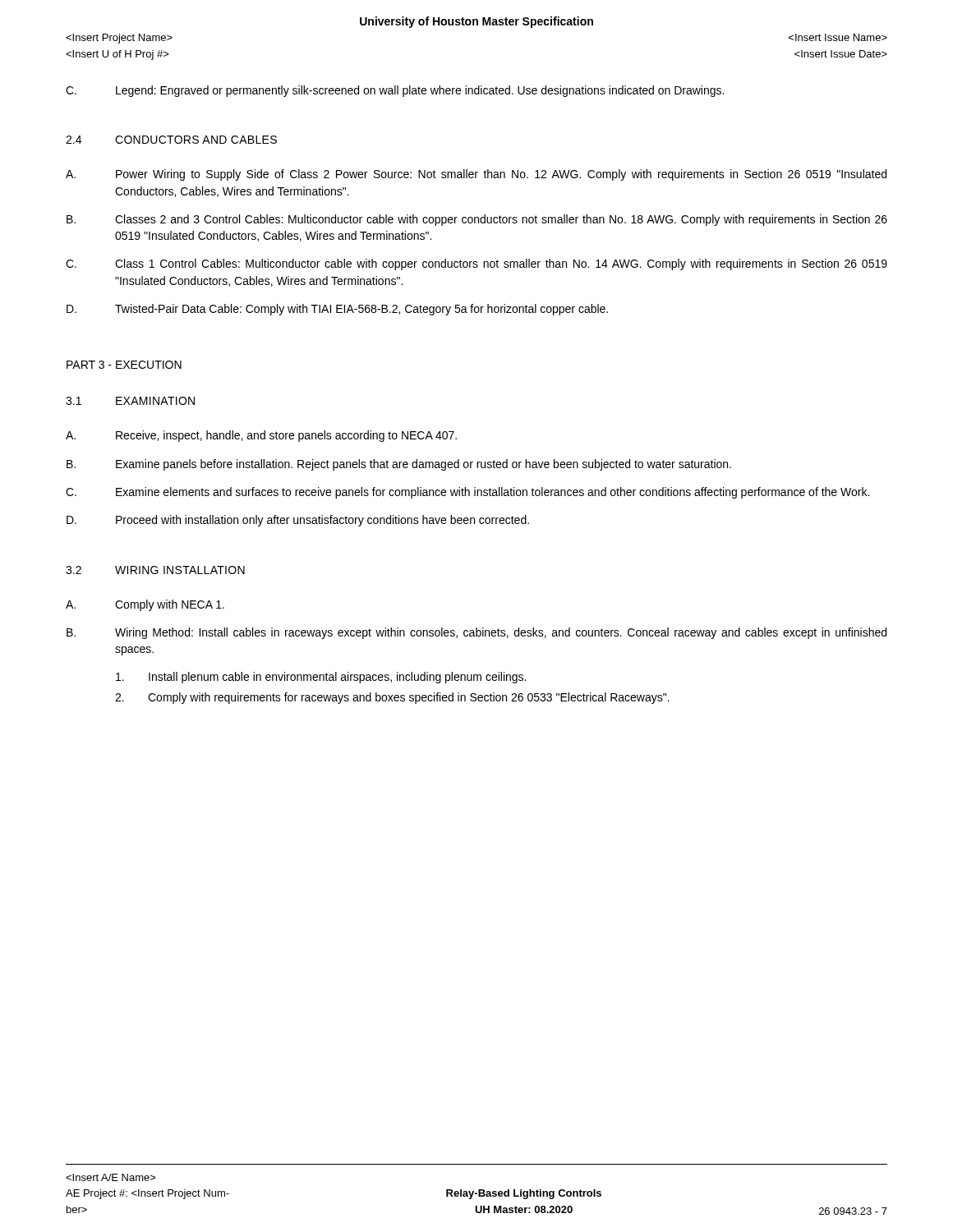Find the text block starting "B. Classes 2 and 3 Control"
The image size is (953, 1232).
(476, 228)
